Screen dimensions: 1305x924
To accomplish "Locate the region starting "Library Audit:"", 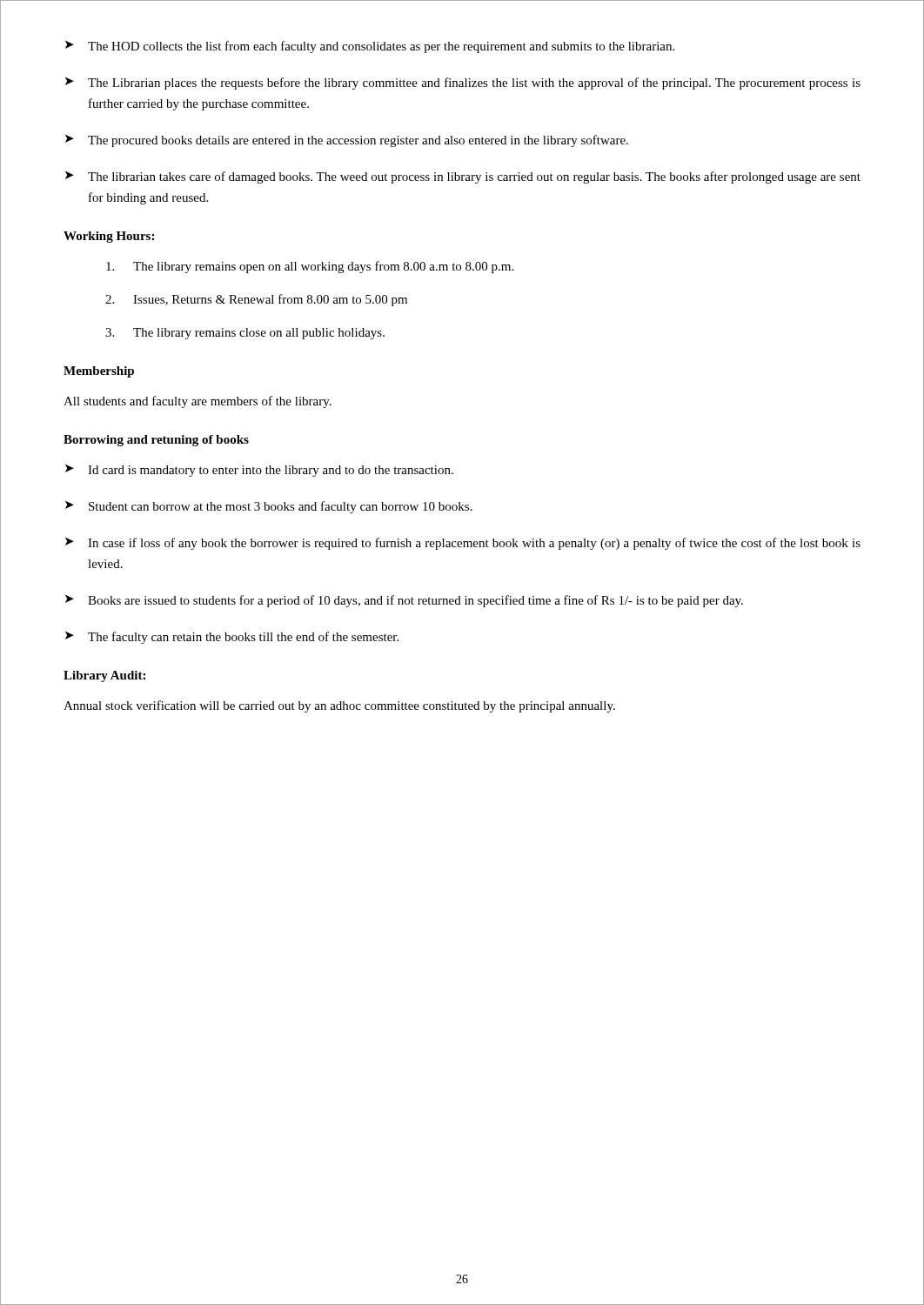I will 105,675.
